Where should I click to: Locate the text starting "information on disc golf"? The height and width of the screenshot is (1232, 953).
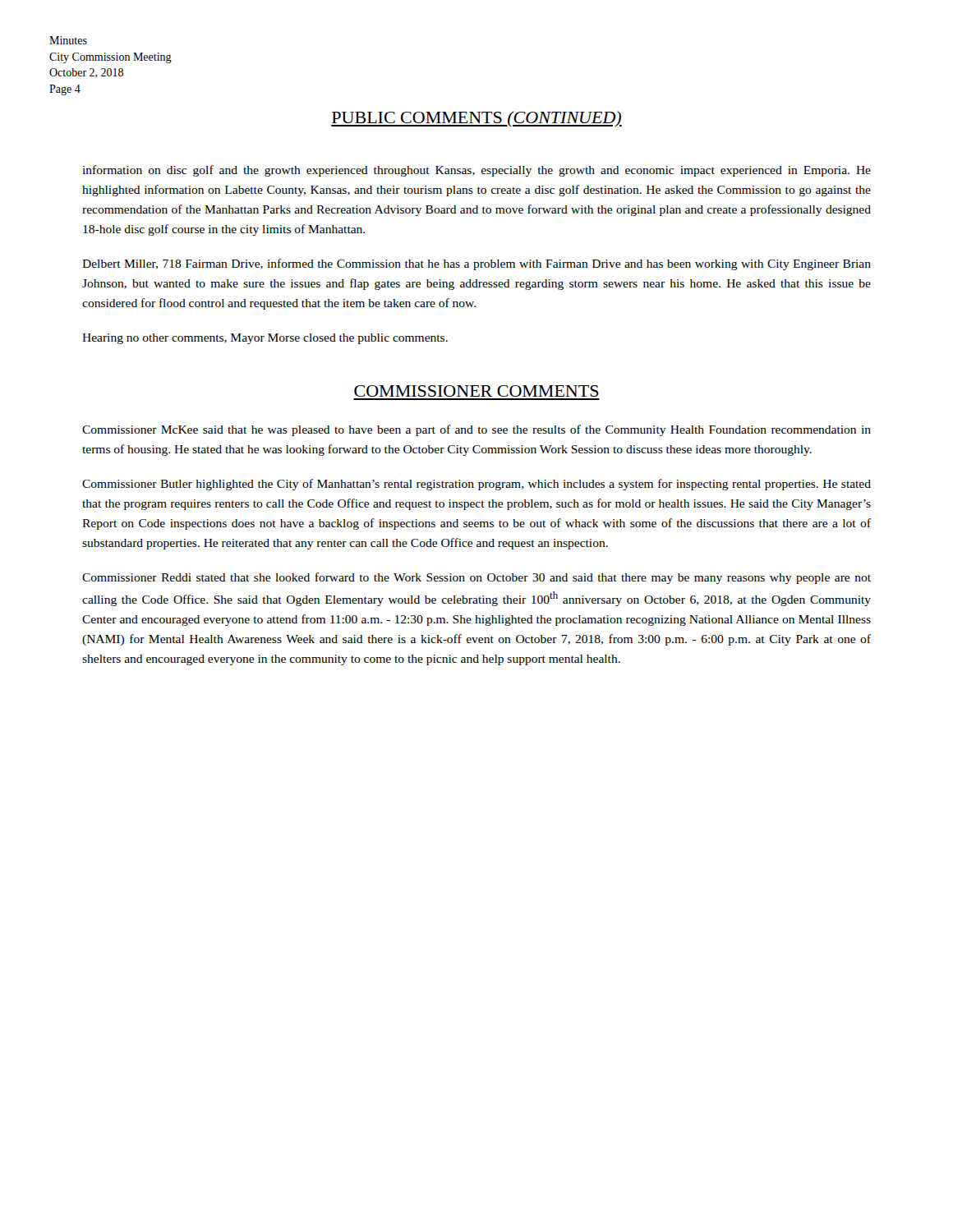coord(476,199)
